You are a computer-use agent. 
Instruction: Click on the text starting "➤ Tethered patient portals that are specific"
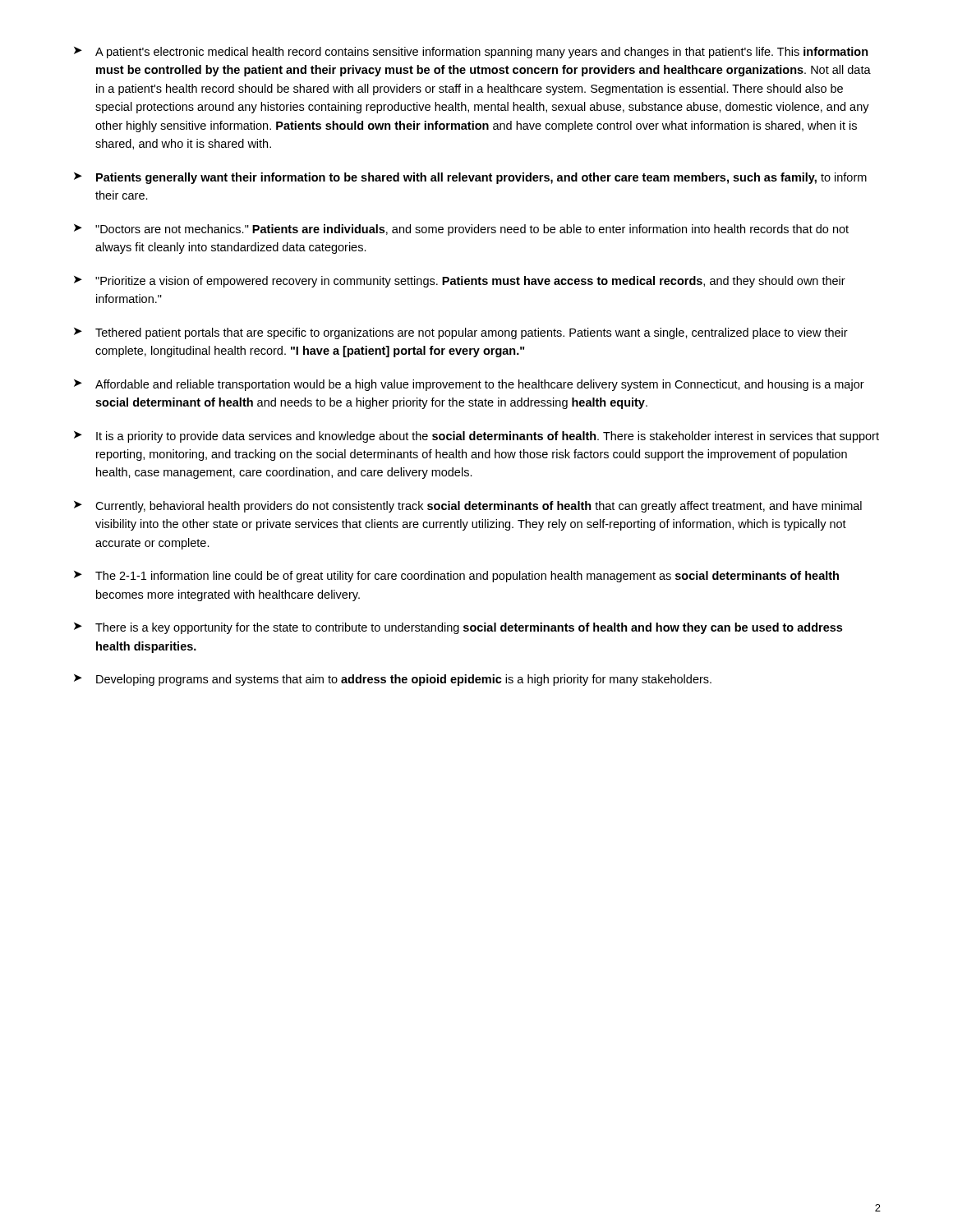click(476, 342)
